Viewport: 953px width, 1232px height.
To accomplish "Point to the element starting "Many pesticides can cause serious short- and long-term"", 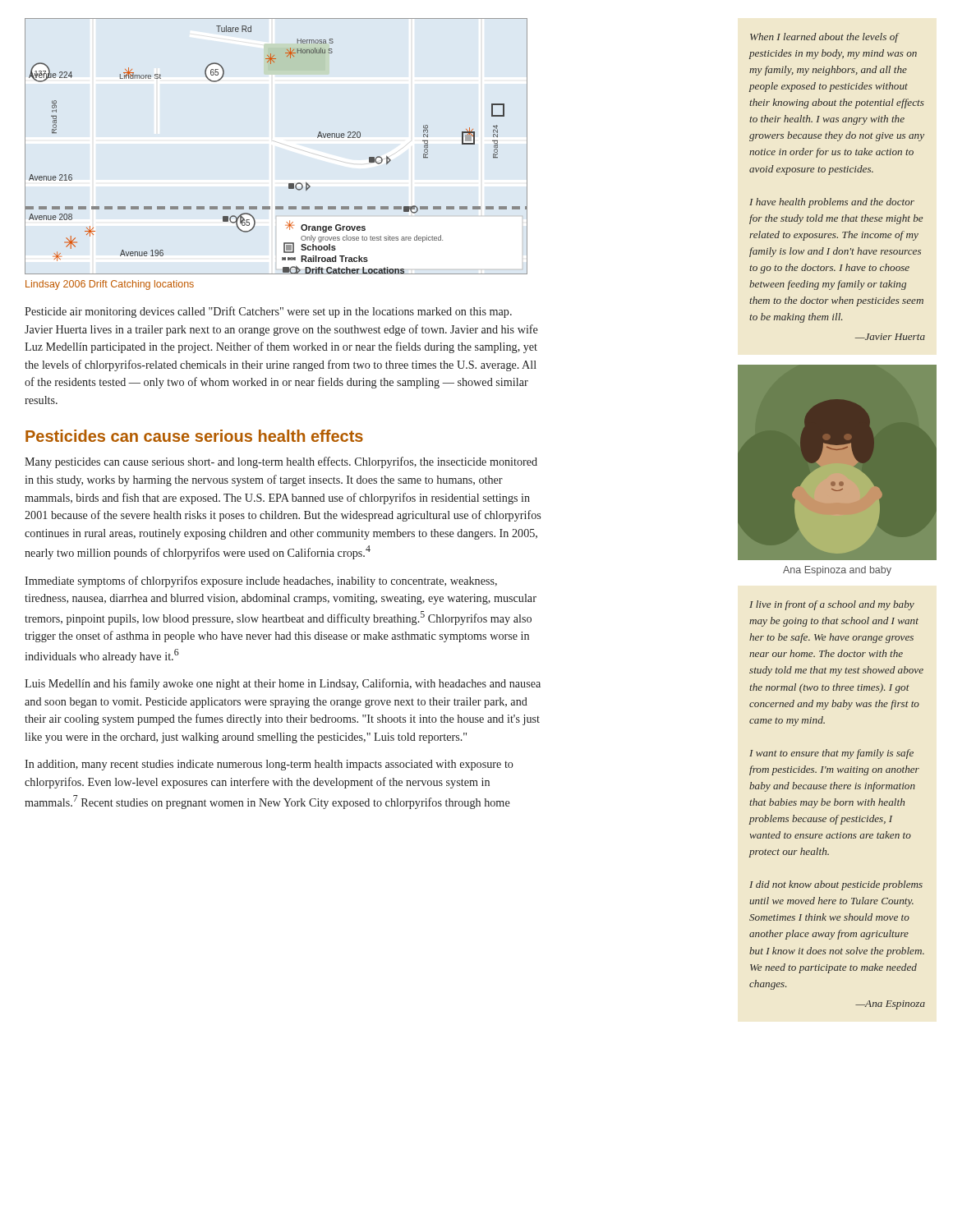I will pyautogui.click(x=283, y=507).
